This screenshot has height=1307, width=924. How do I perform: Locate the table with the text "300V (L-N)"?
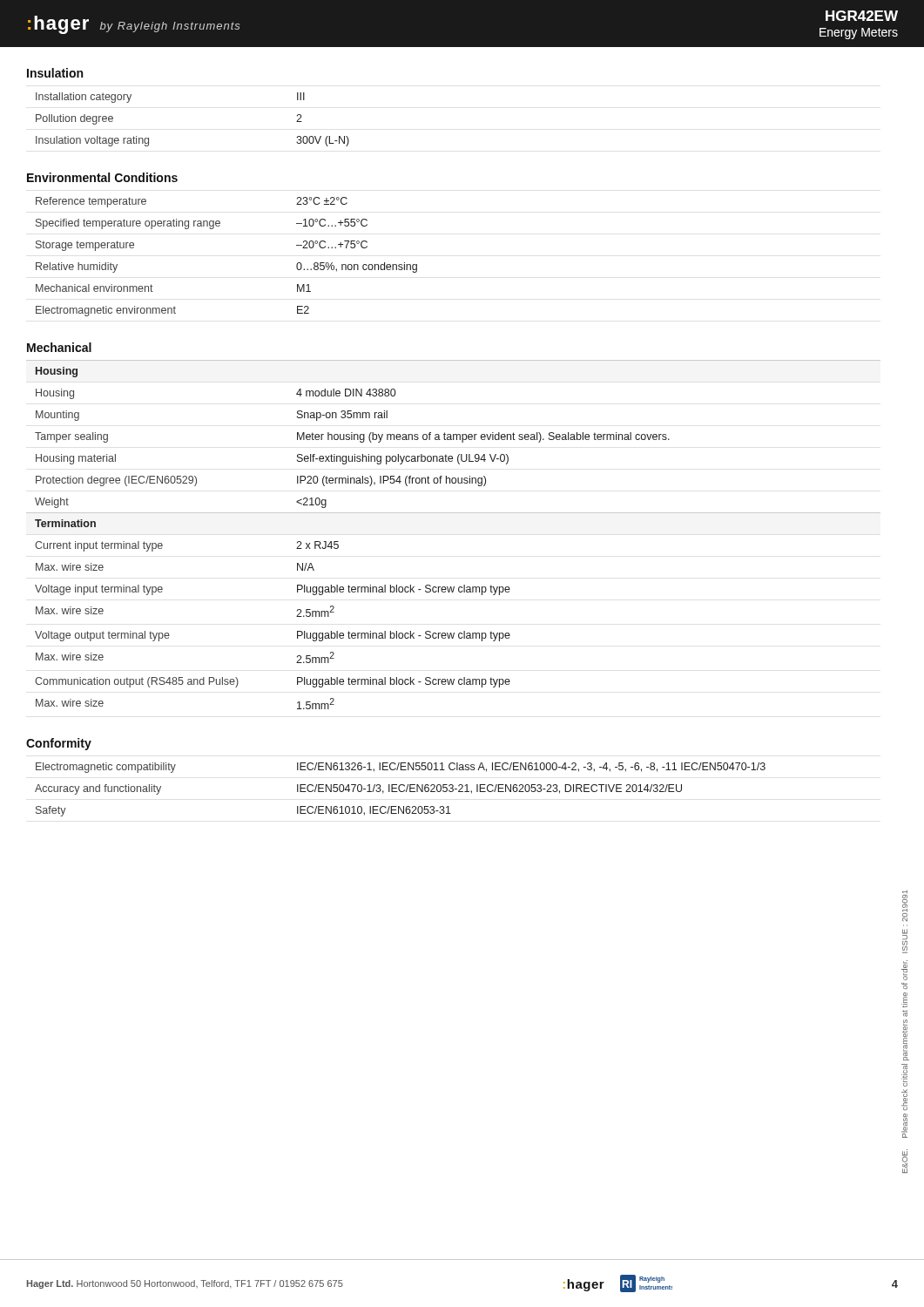click(x=453, y=118)
